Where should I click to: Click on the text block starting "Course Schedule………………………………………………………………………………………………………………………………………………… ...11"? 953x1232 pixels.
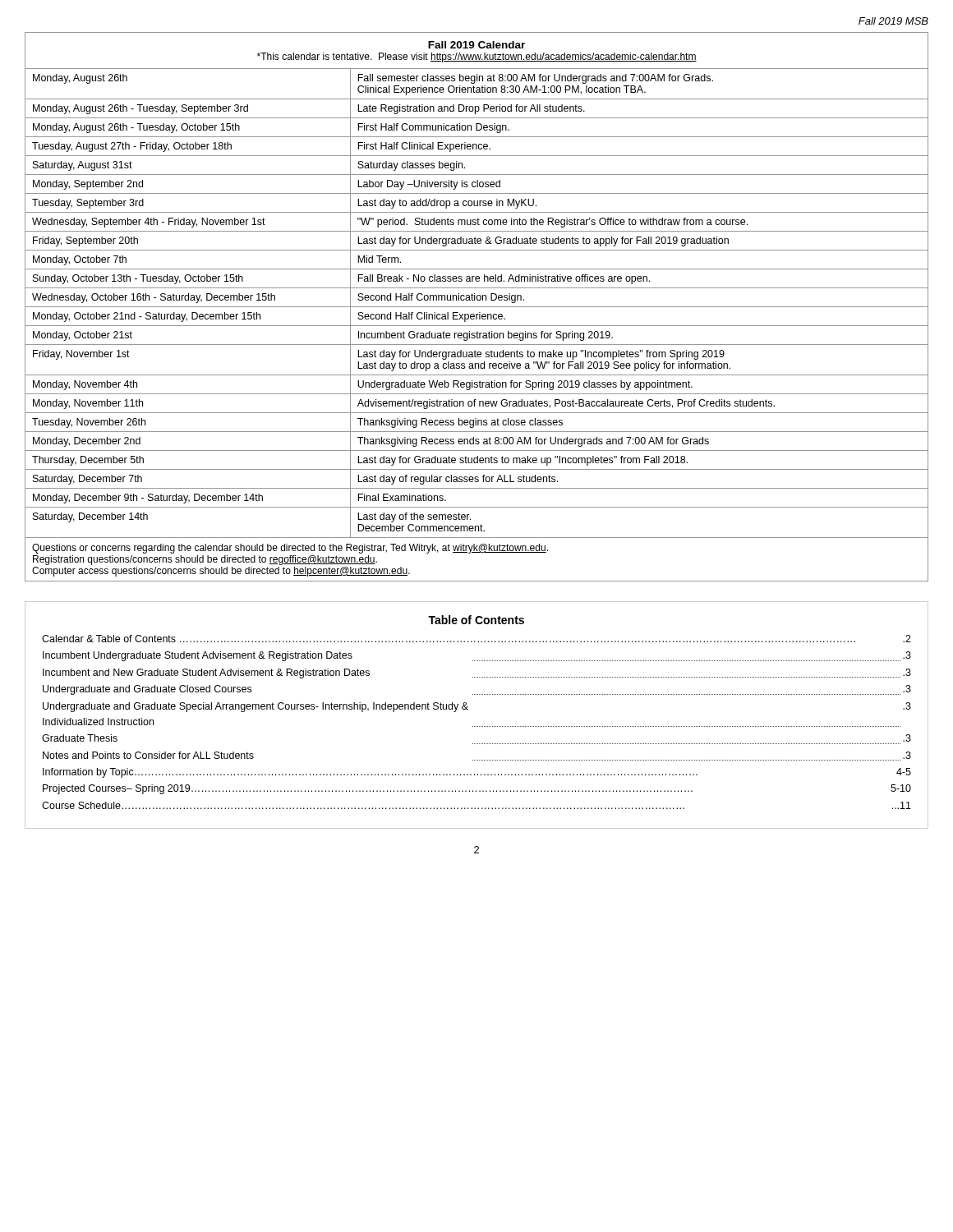click(x=476, y=806)
